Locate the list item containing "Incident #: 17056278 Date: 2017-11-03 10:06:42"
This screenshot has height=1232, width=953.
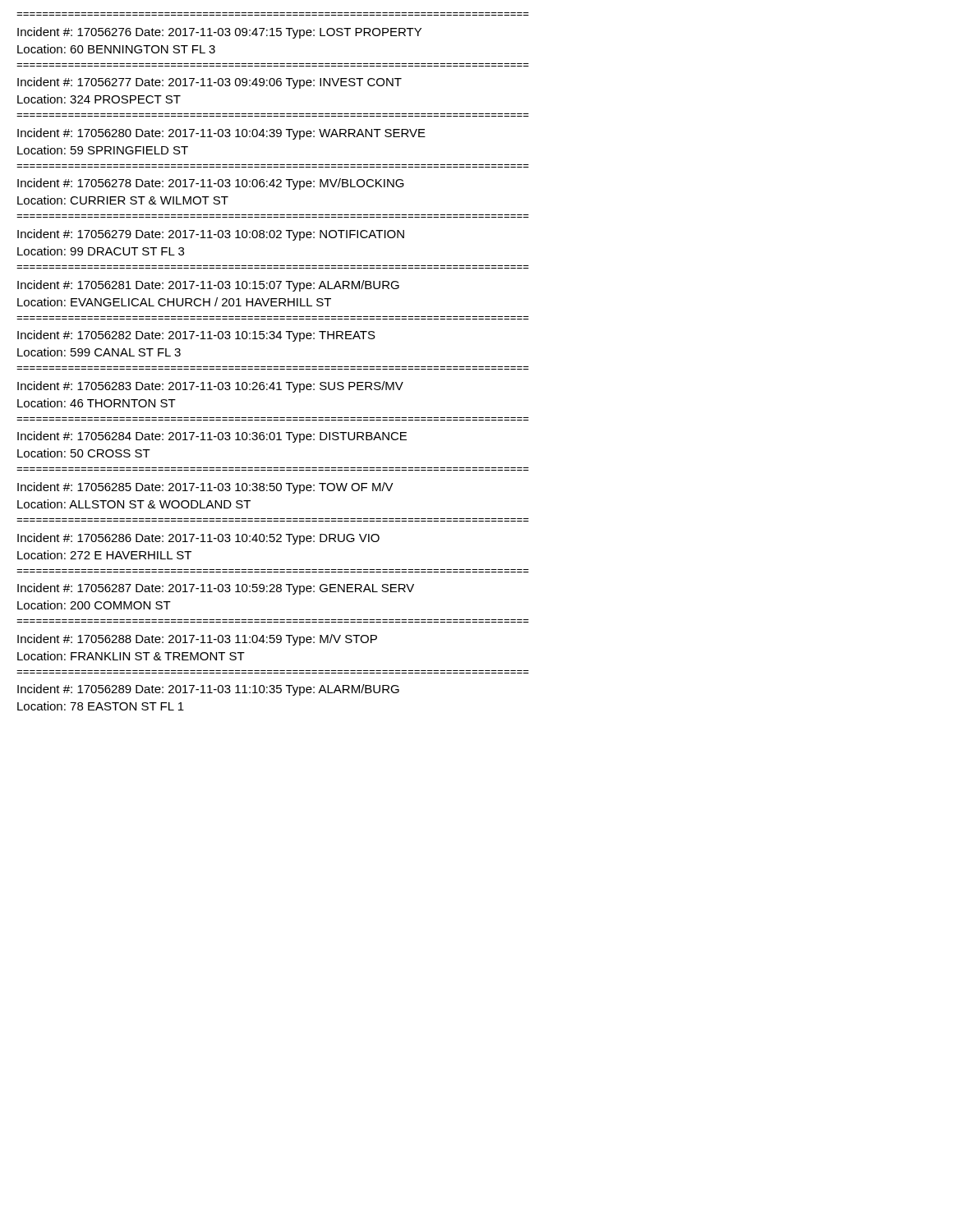[x=211, y=192]
